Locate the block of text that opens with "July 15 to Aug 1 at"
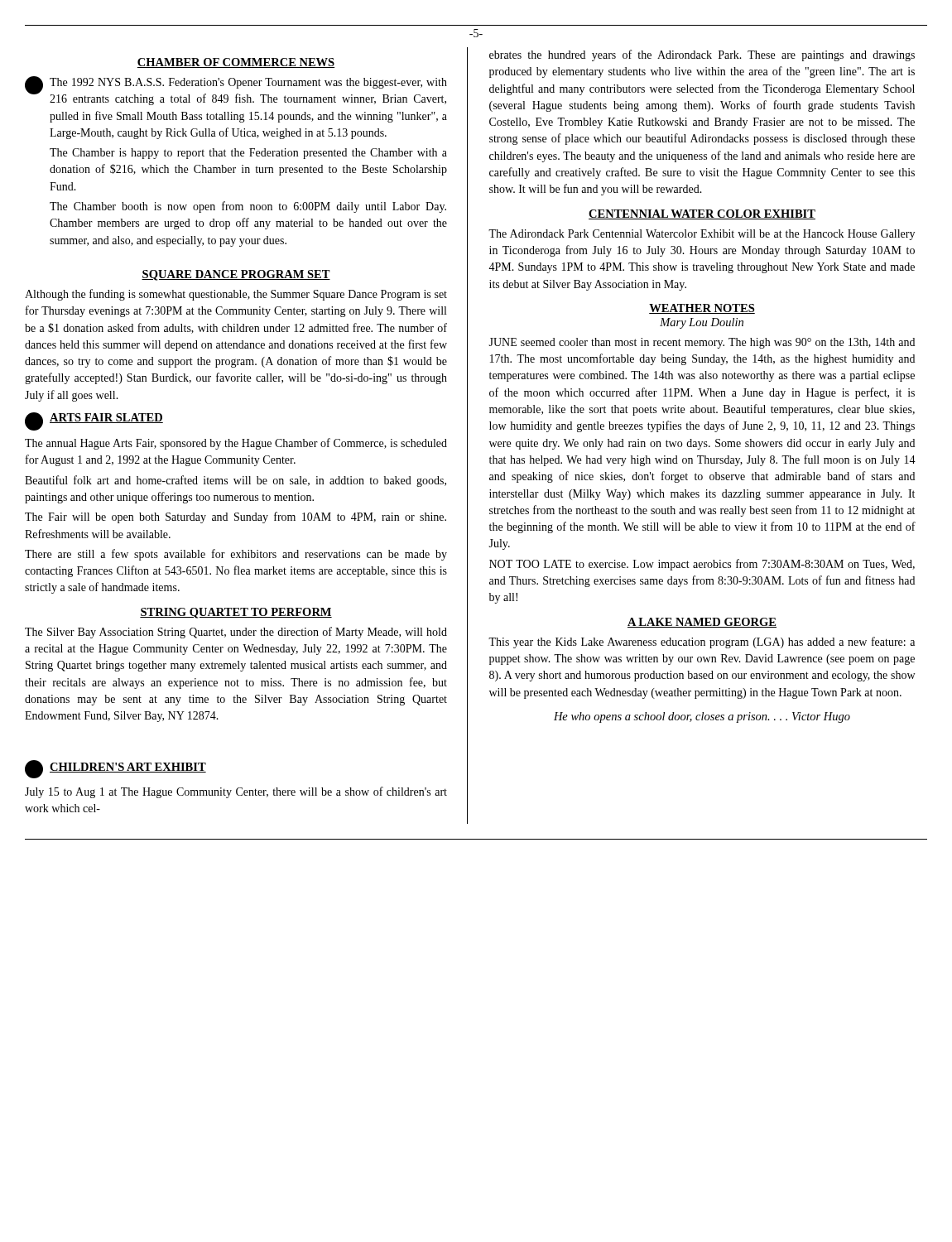The height and width of the screenshot is (1242, 952). (236, 801)
